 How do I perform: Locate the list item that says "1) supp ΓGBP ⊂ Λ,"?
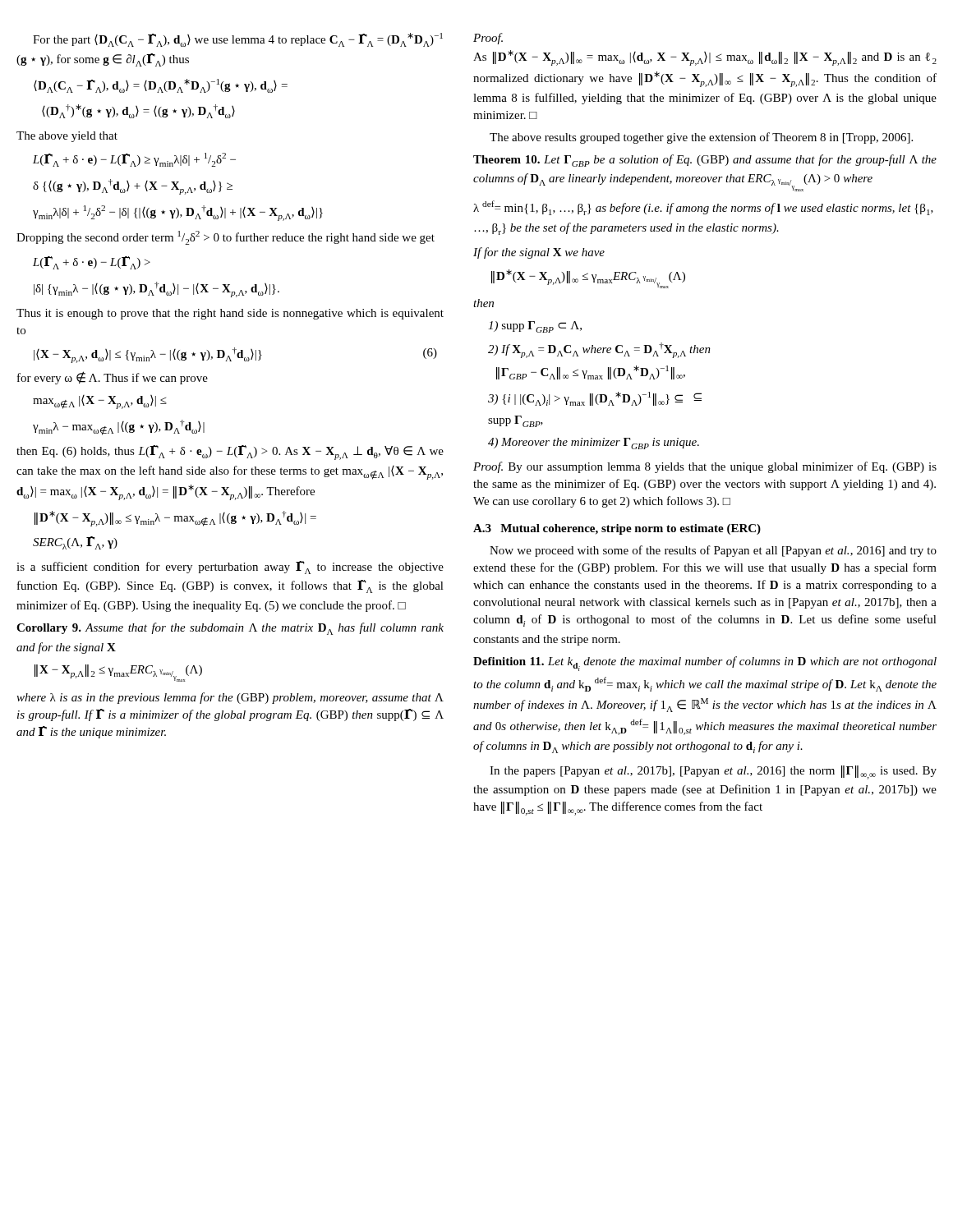[535, 327]
